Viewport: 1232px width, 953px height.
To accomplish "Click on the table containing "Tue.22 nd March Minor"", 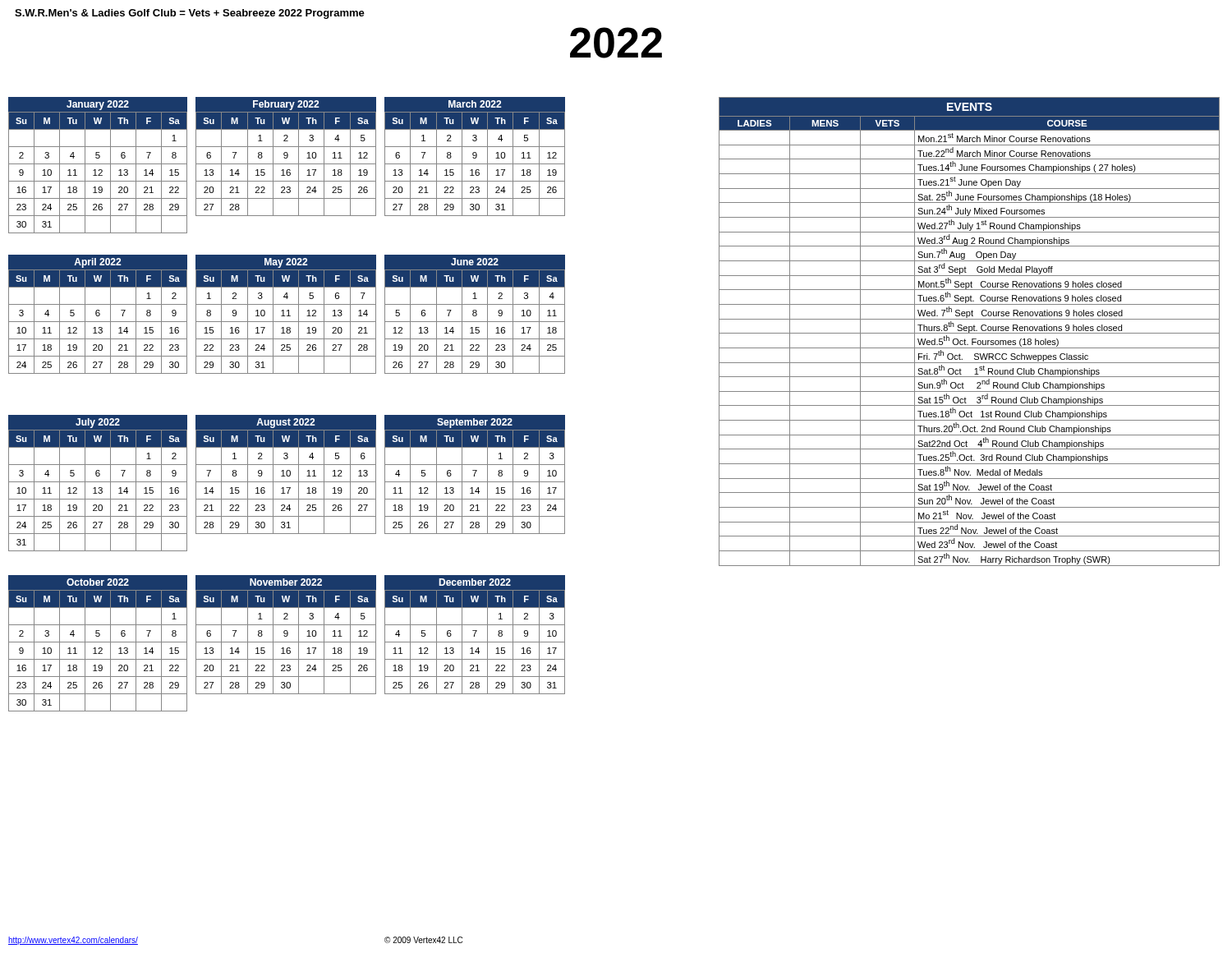I will click(969, 331).
